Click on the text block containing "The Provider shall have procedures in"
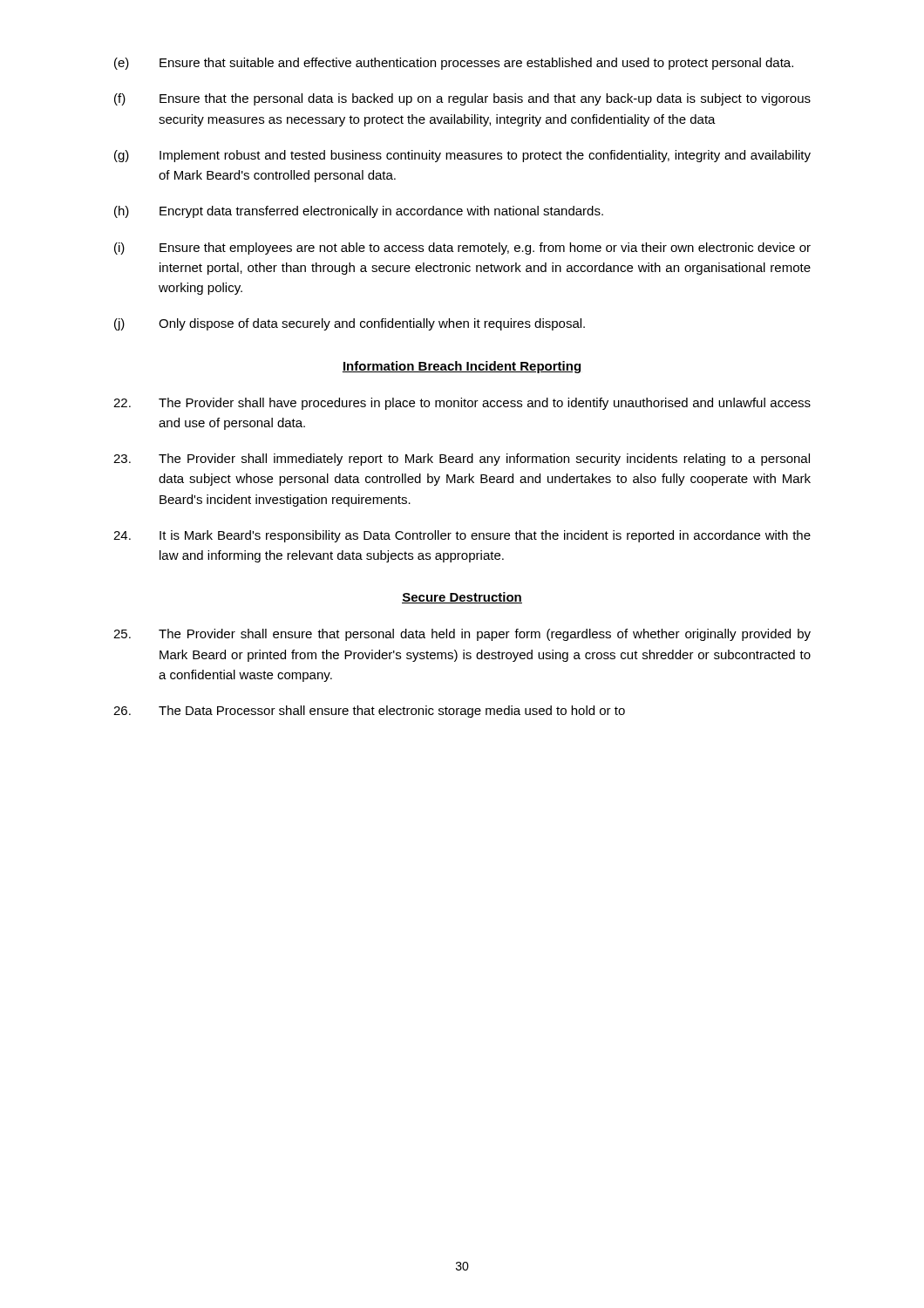The width and height of the screenshot is (924, 1308). tap(462, 412)
